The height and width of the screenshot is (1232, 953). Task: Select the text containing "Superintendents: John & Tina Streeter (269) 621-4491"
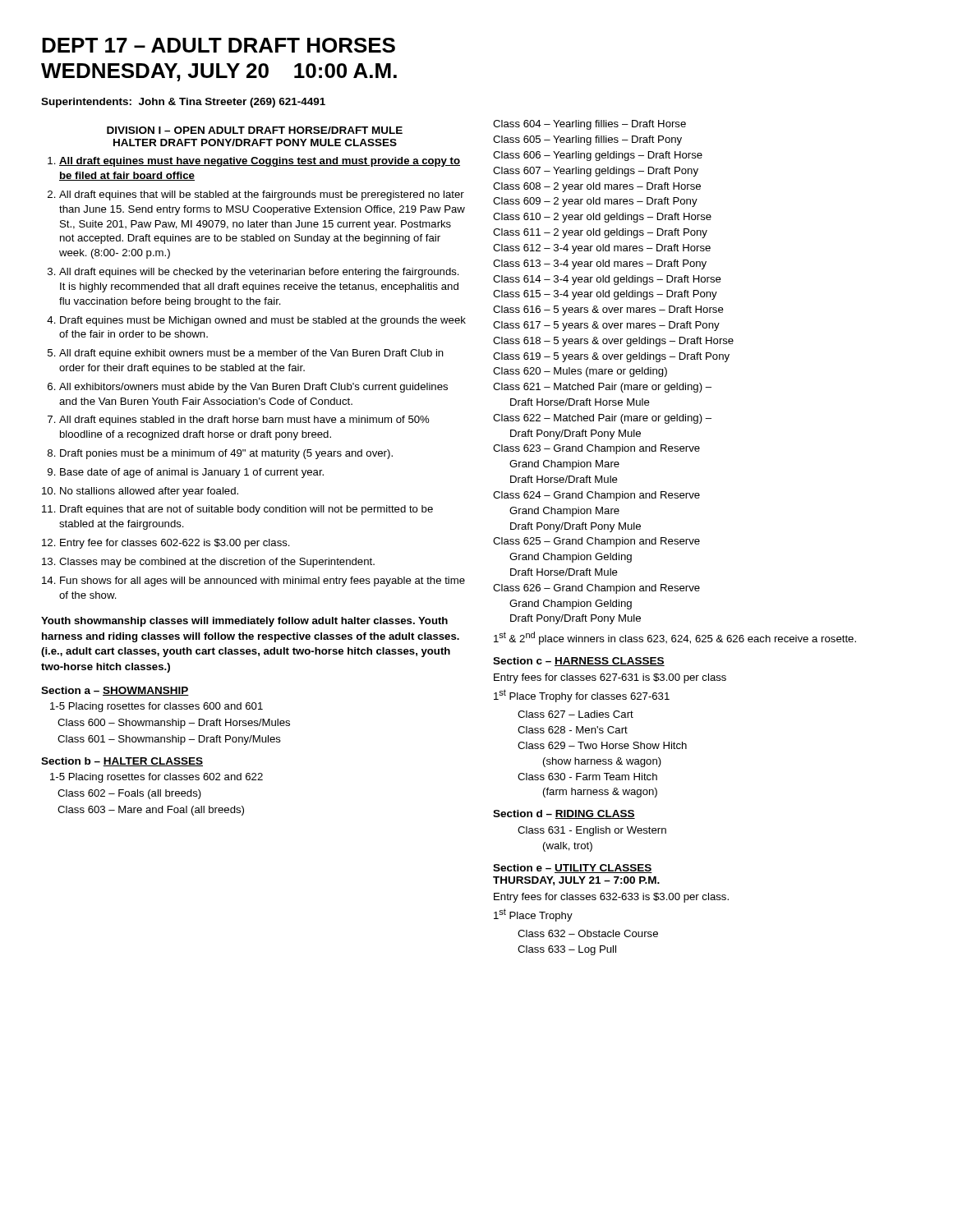click(183, 102)
